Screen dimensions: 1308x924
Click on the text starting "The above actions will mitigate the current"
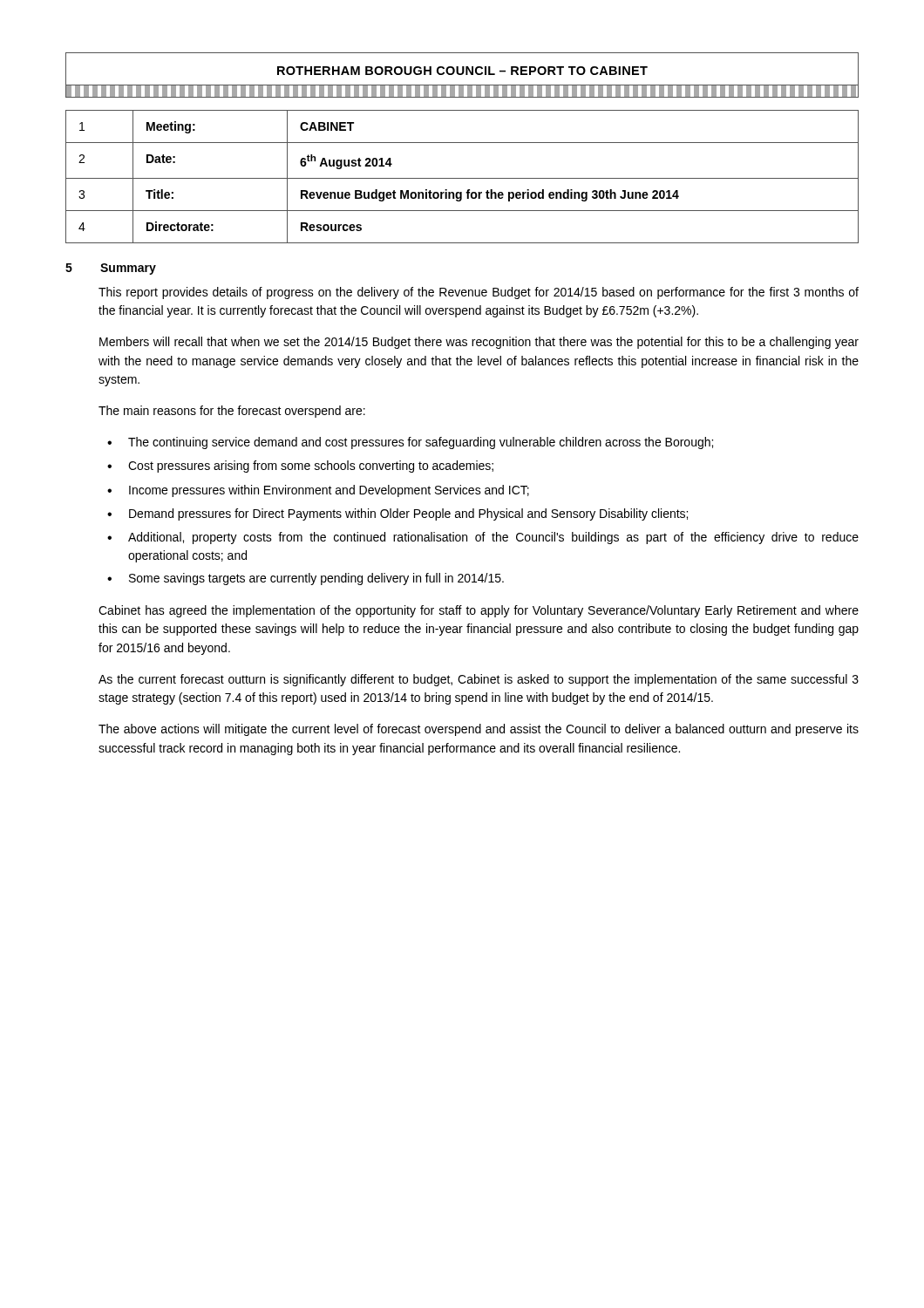click(x=479, y=739)
